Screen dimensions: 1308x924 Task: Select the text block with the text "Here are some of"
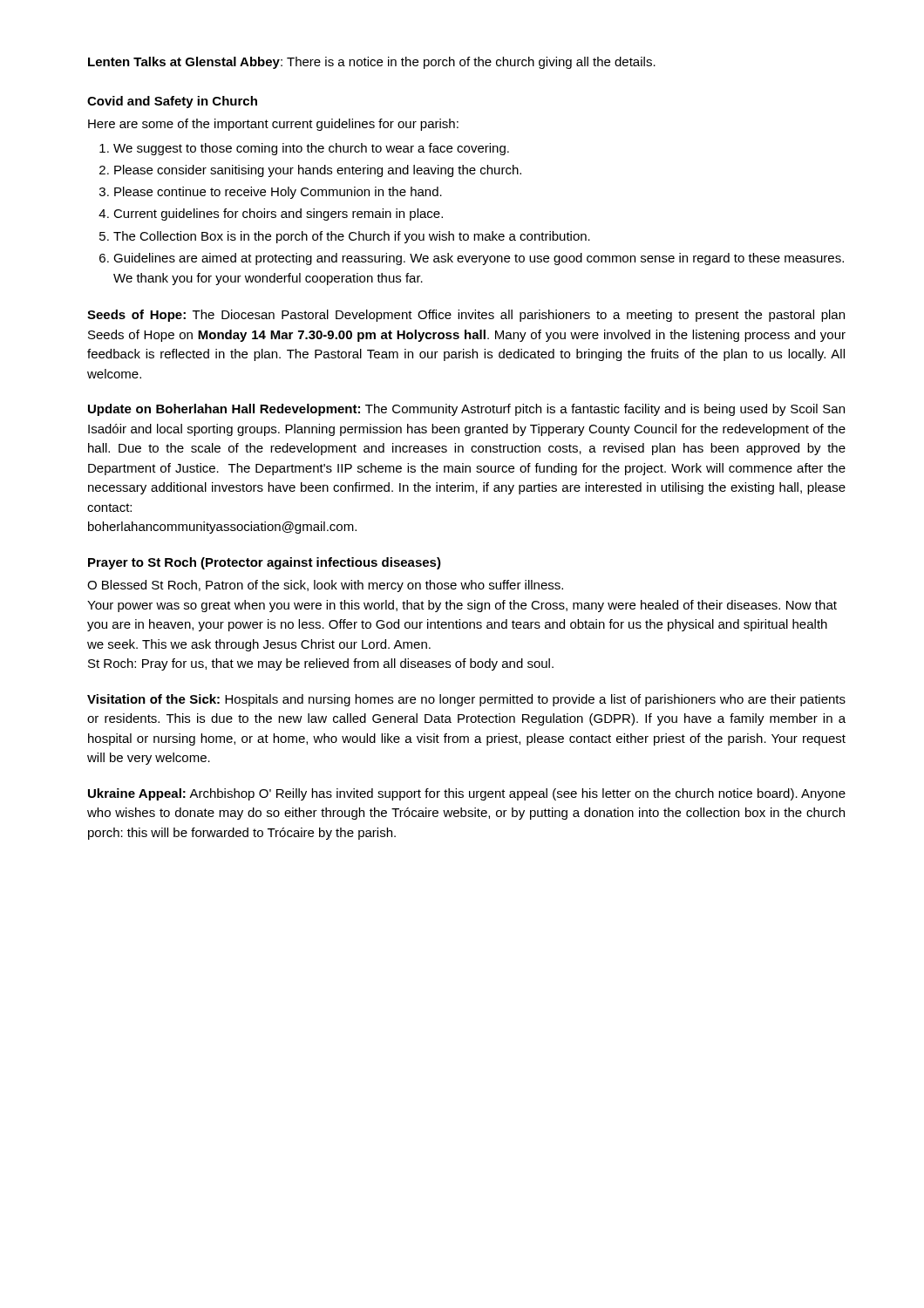pos(273,123)
